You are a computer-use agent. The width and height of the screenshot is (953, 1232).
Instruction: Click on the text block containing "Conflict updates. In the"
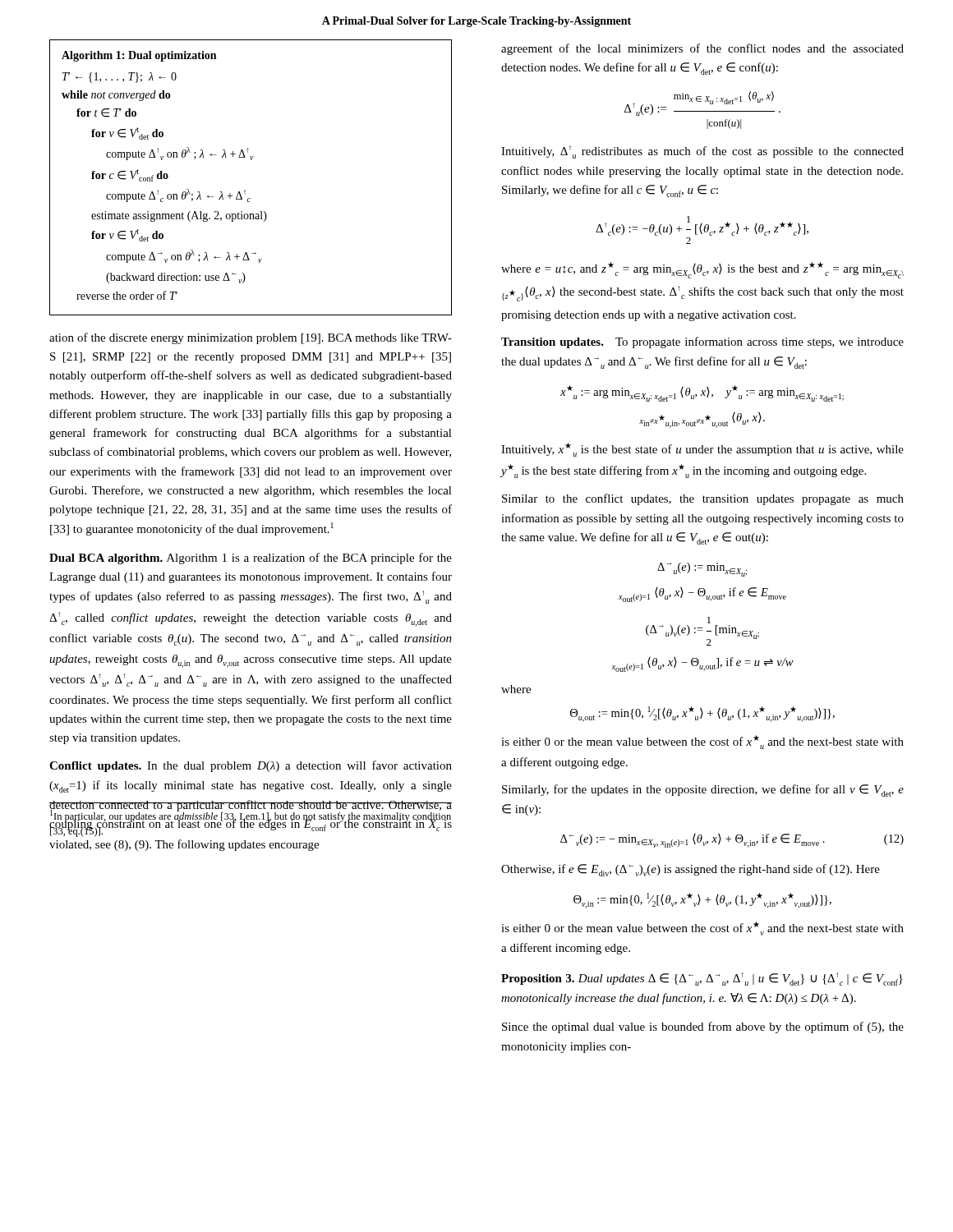(251, 805)
